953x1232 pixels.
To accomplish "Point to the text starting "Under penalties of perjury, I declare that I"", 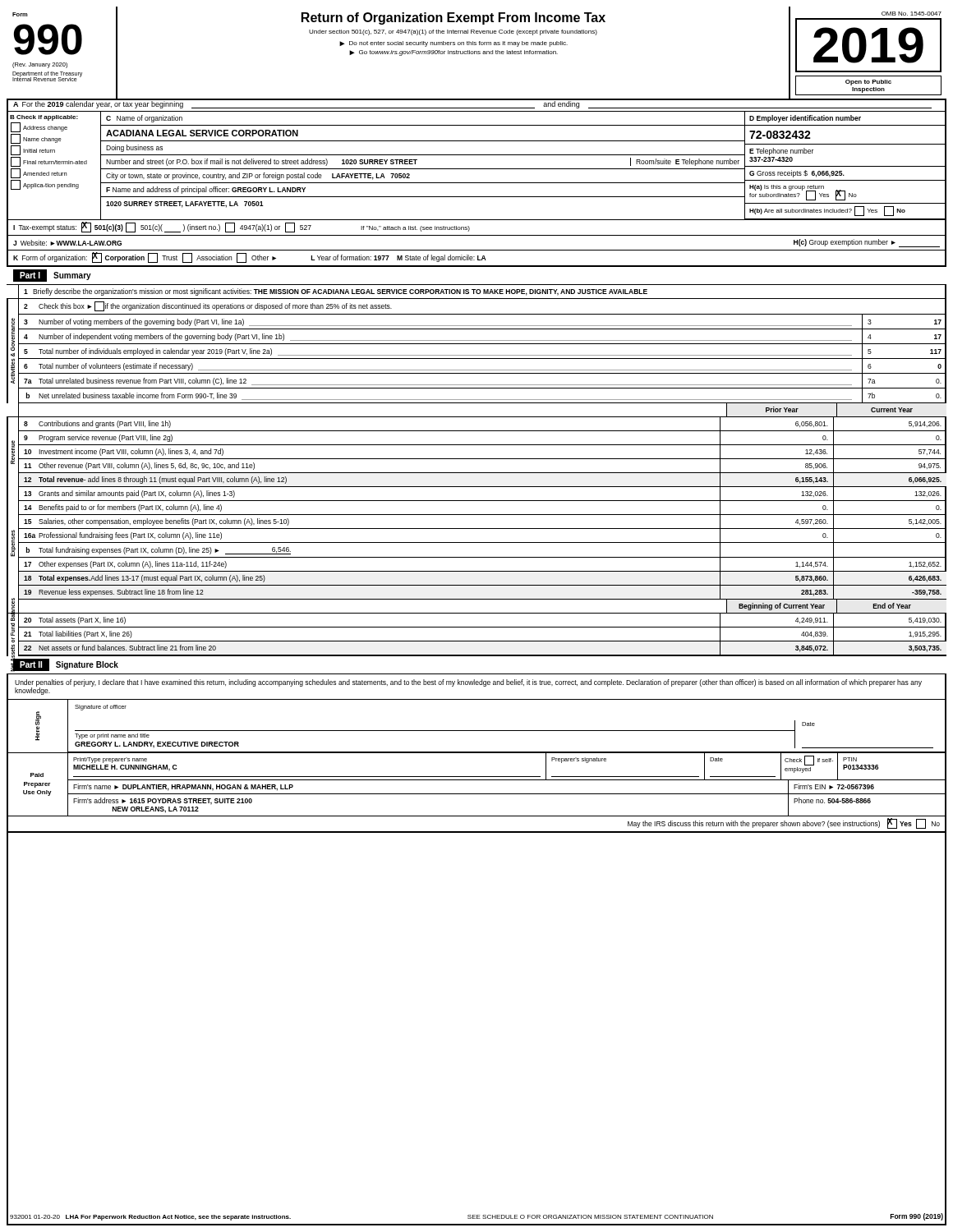I will [x=468, y=687].
